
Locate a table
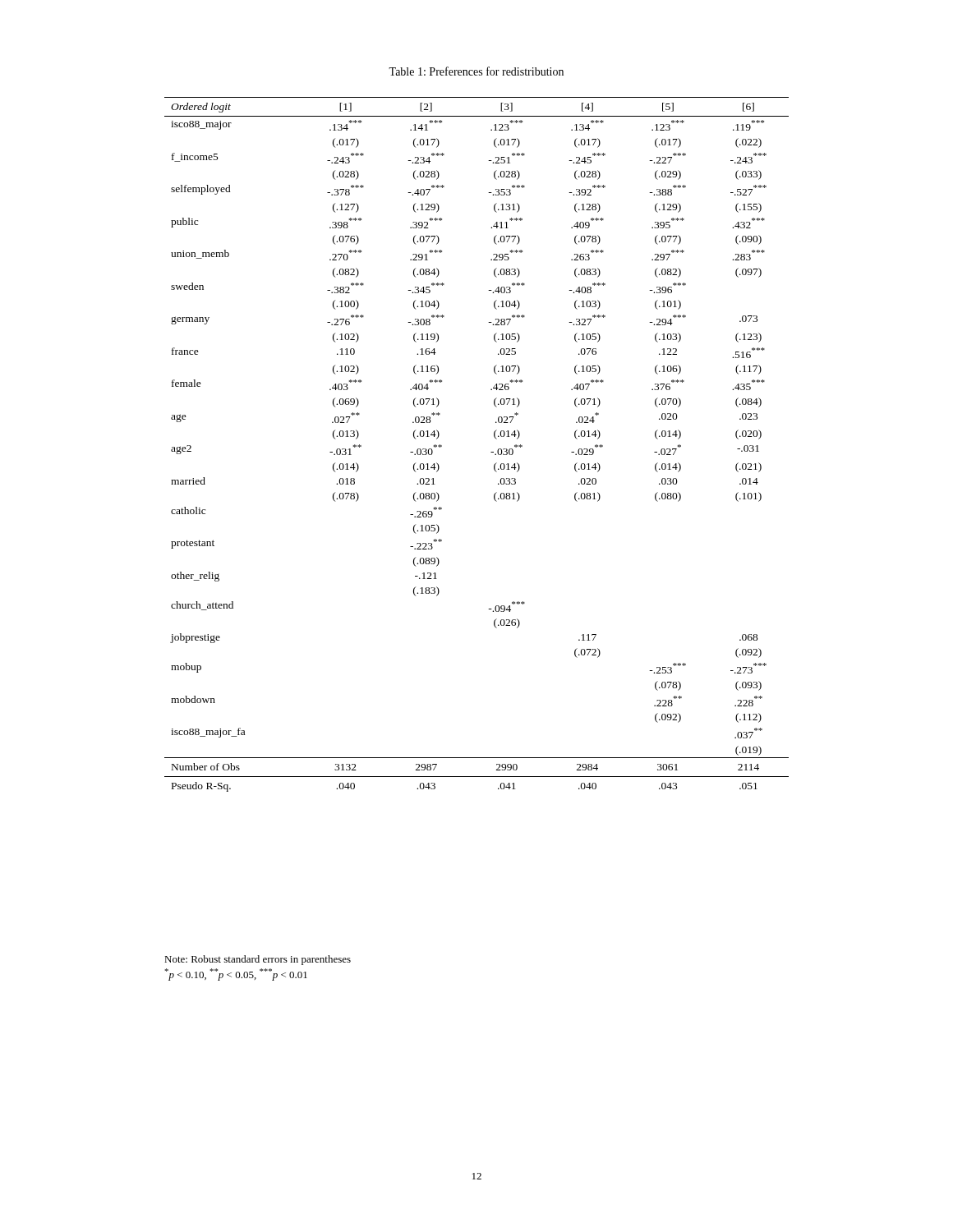(476, 446)
